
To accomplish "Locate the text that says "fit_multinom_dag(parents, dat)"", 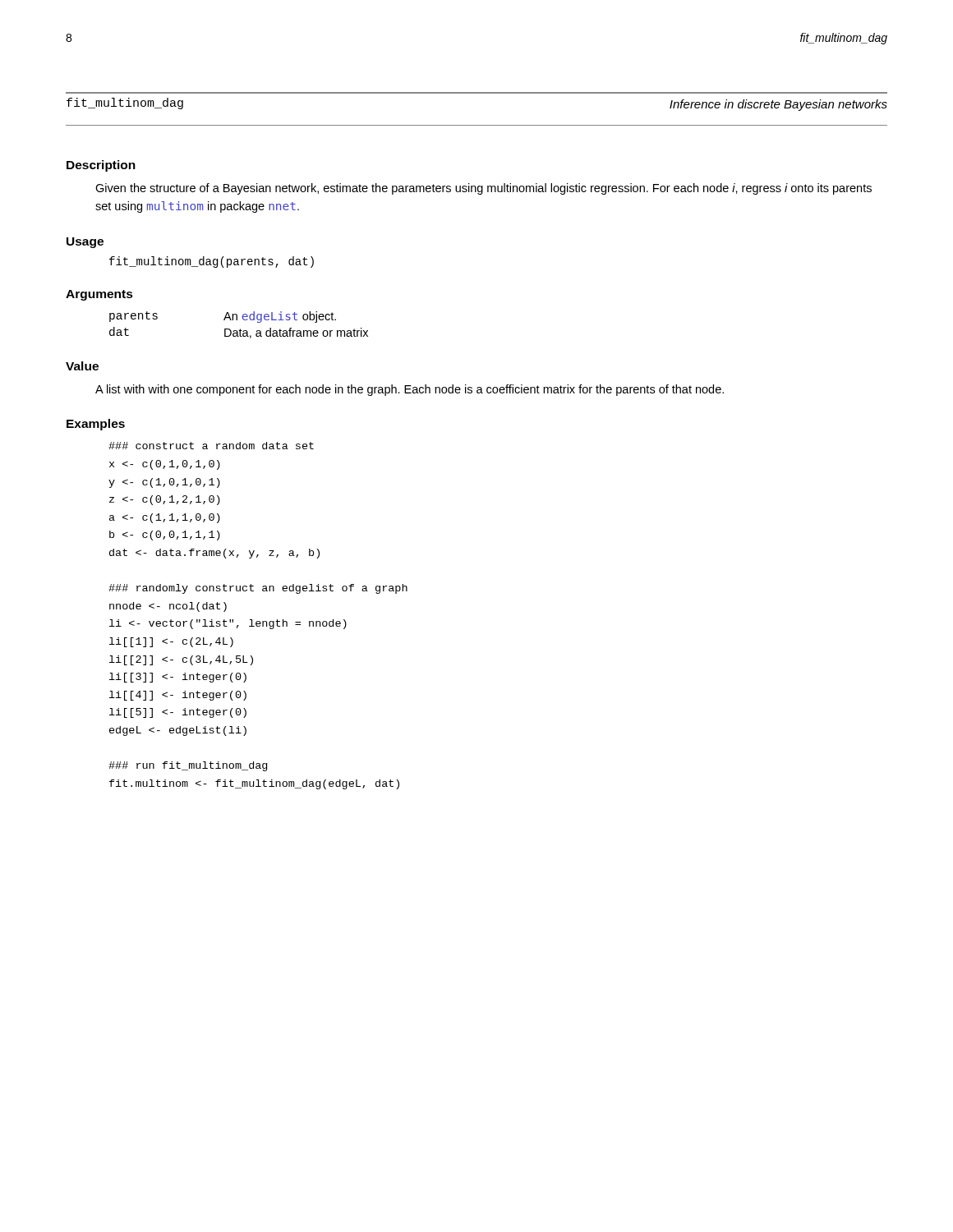I will point(212,262).
